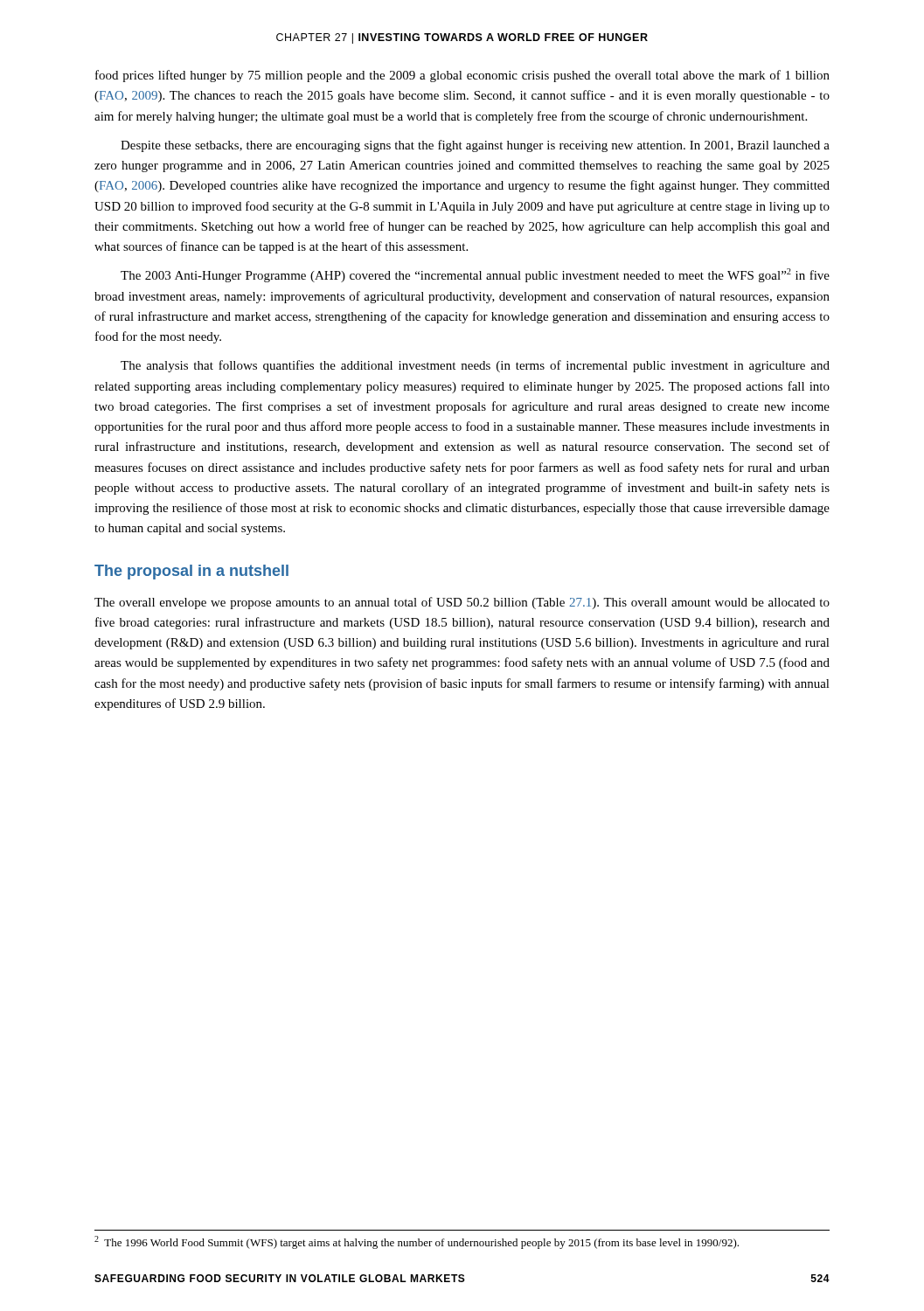Select the element starting "2 The 1996 World Food"
Image resolution: width=924 pixels, height=1311 pixels.
coord(417,1242)
